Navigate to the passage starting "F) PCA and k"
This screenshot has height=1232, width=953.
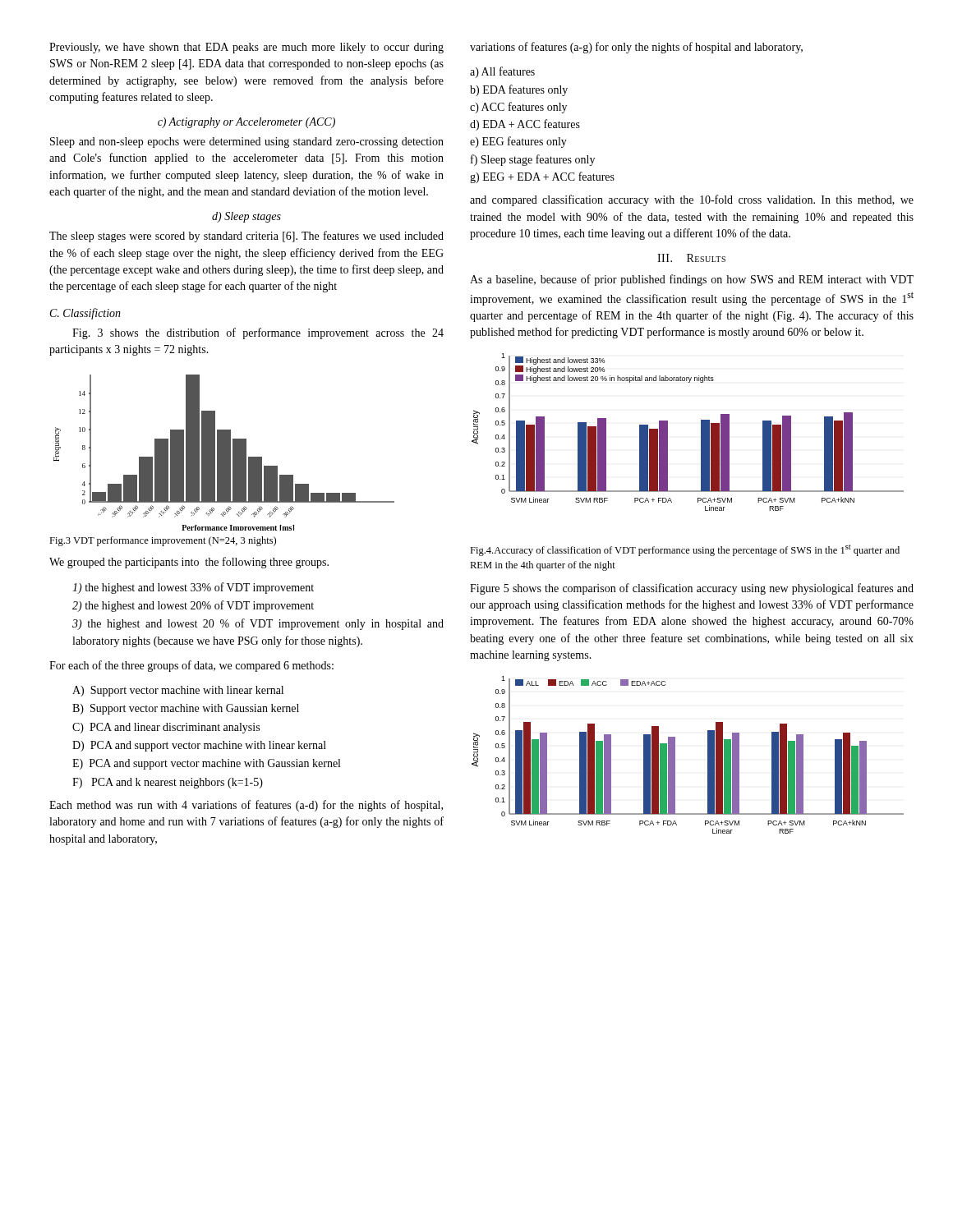pos(168,782)
